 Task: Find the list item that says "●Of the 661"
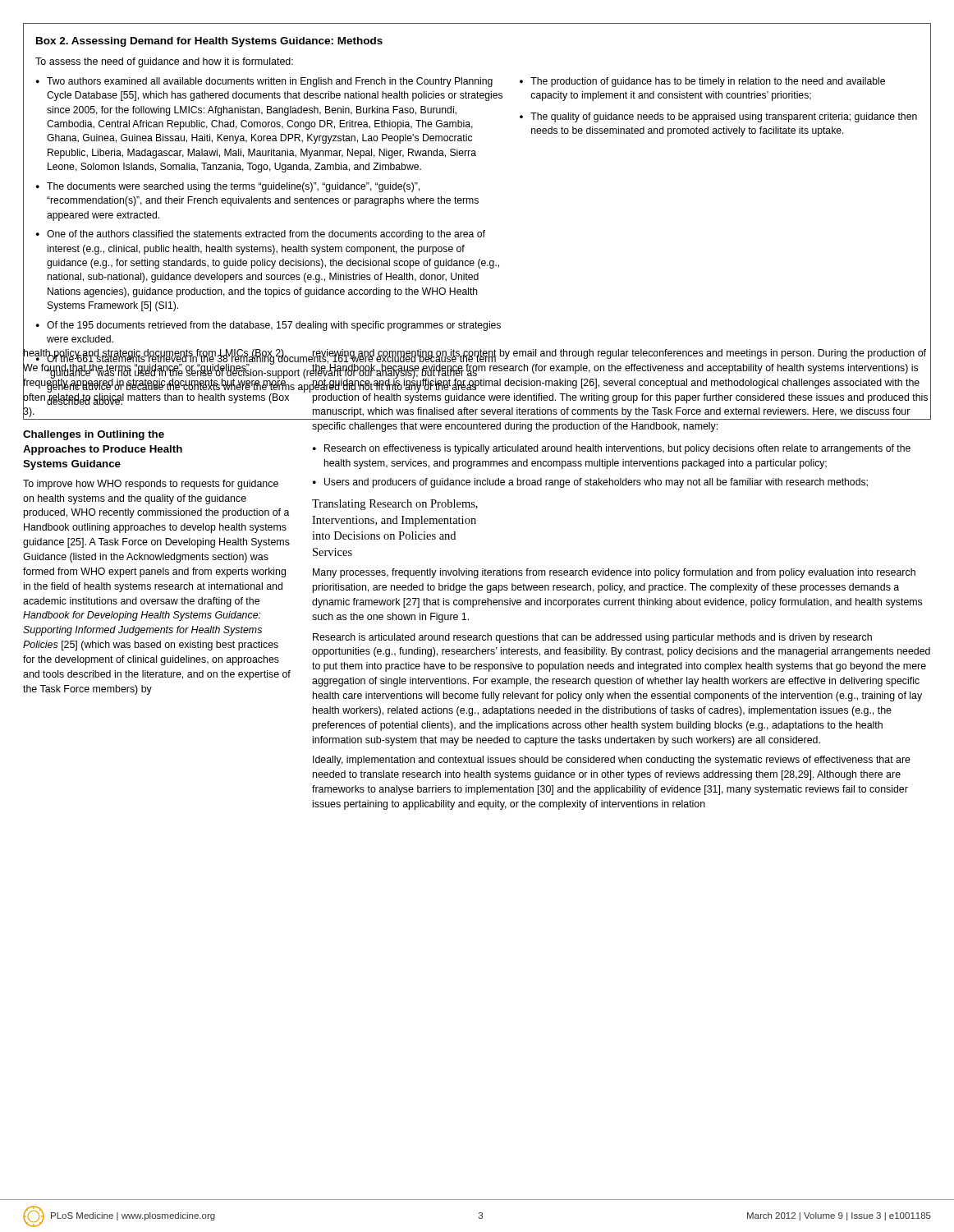[x=266, y=380]
